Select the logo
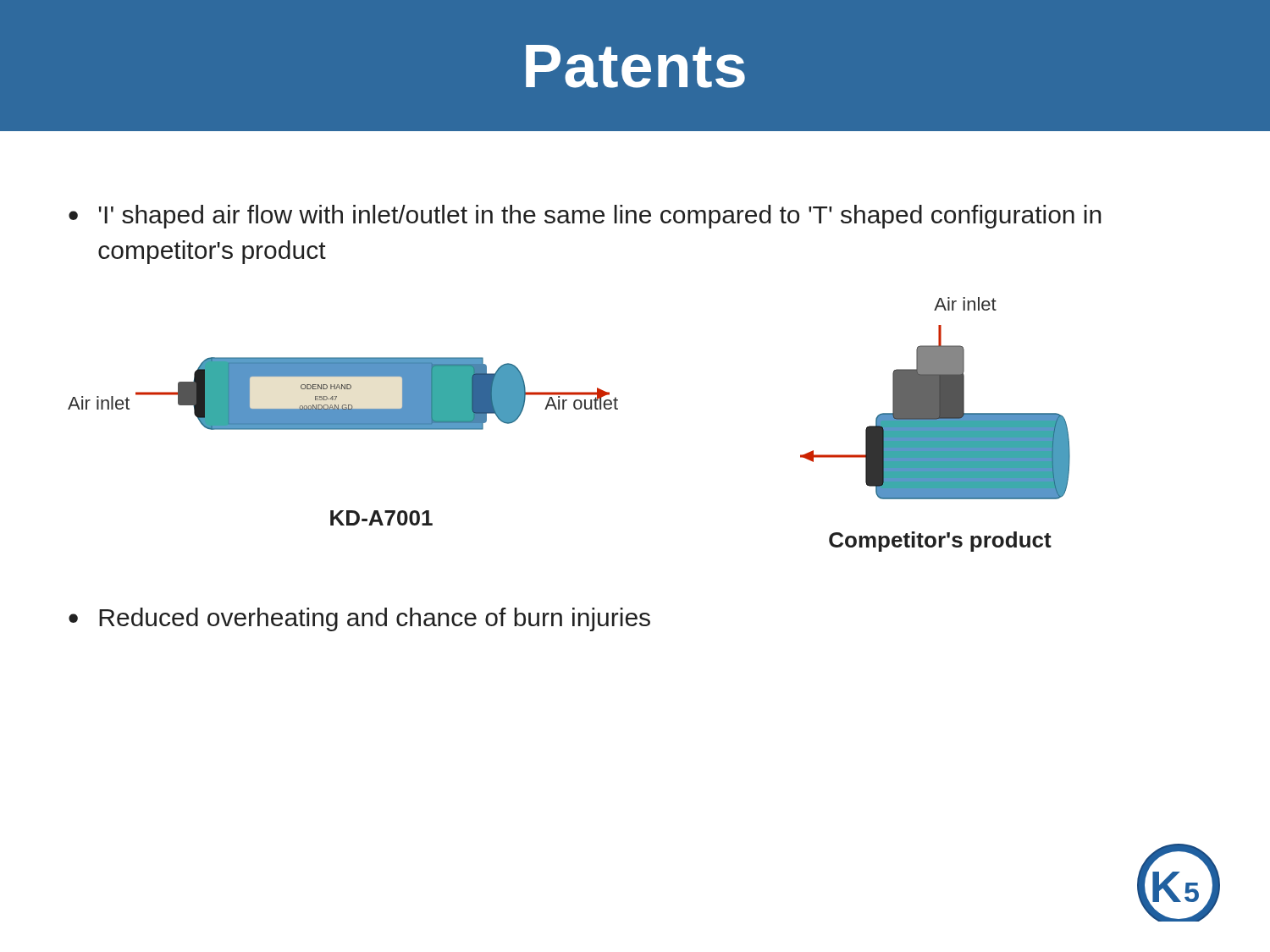The width and height of the screenshot is (1270, 952). pyautogui.click(x=1179, y=883)
